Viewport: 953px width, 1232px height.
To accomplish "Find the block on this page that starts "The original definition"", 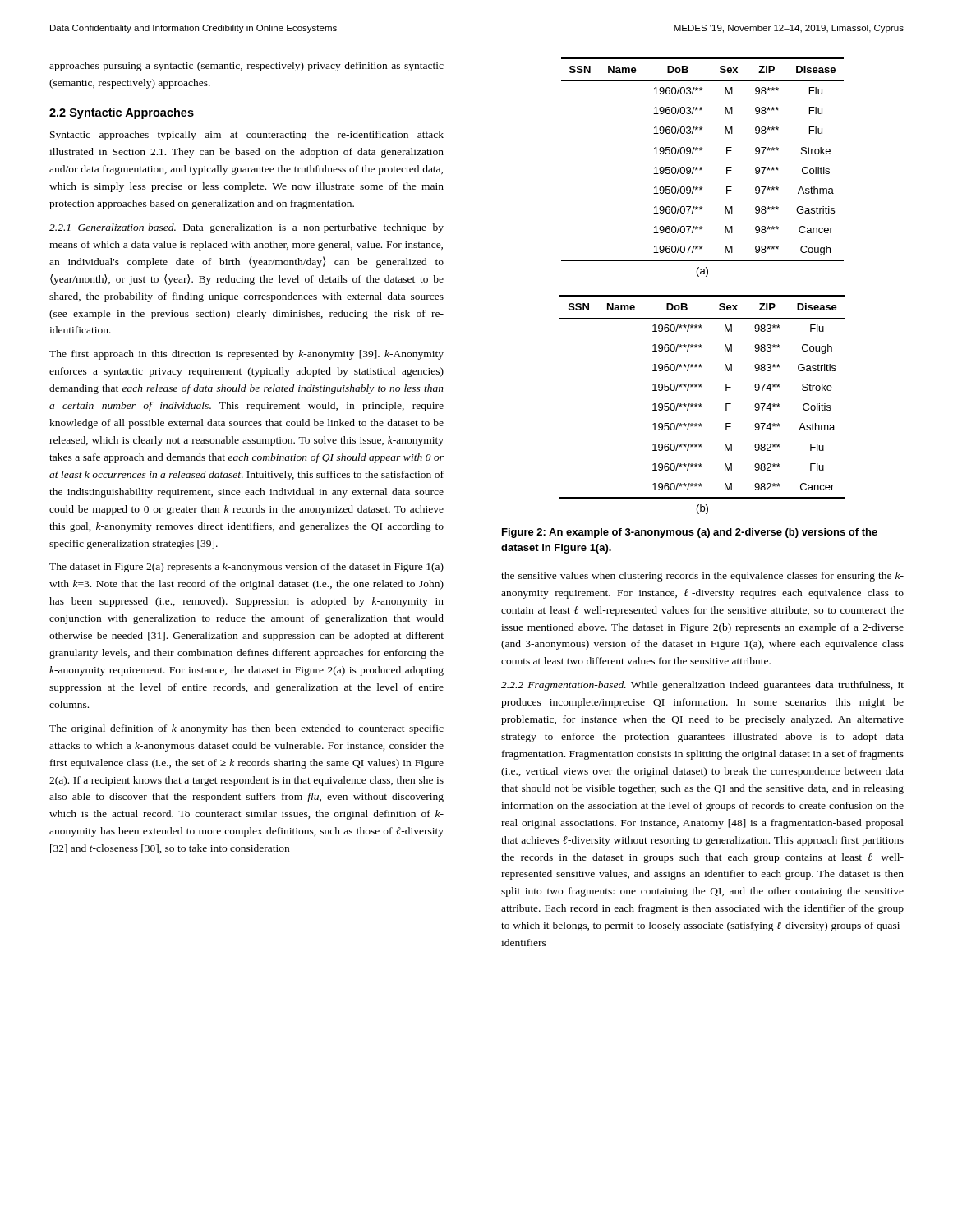I will (x=246, y=789).
